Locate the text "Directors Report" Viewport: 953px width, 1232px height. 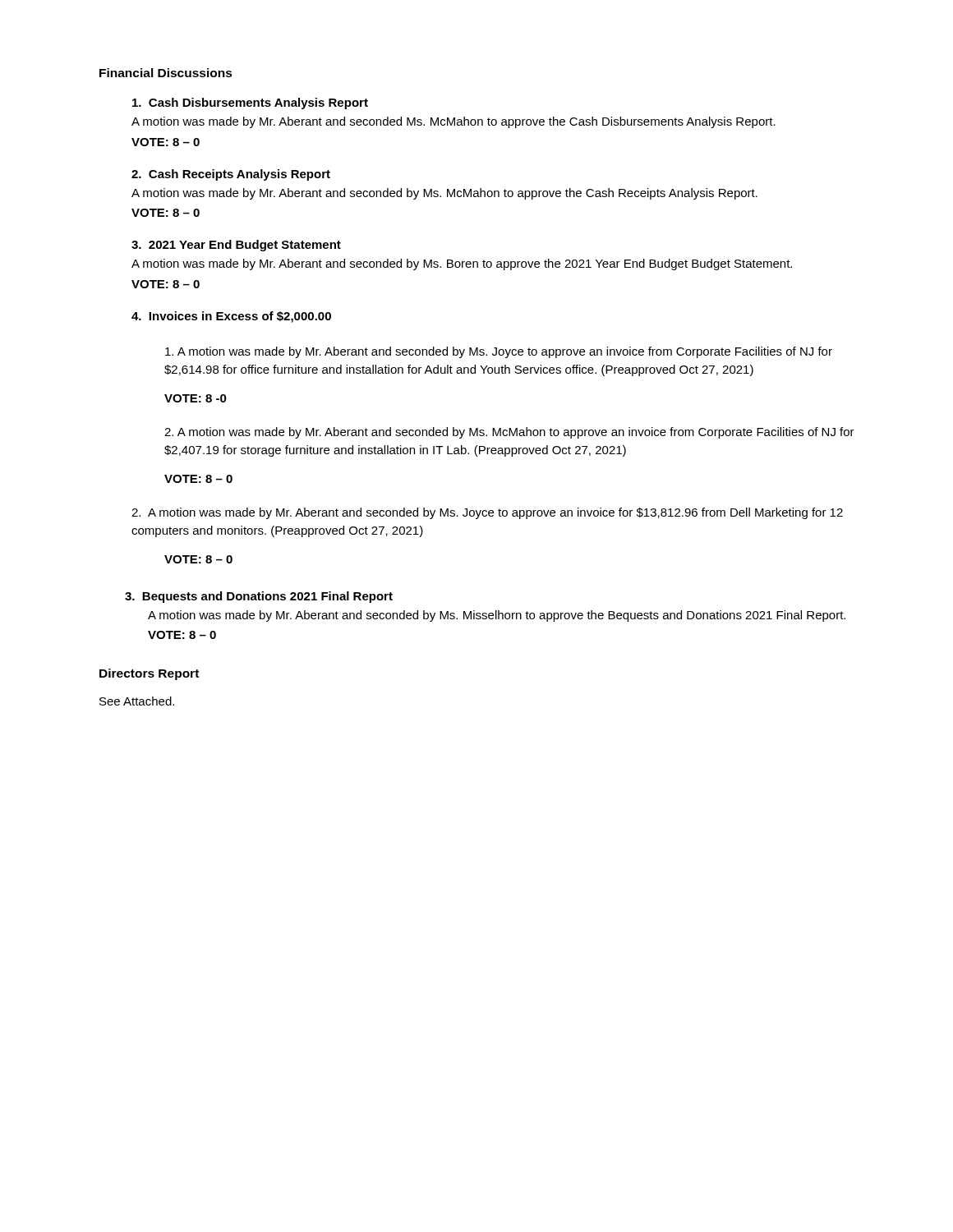click(x=149, y=673)
